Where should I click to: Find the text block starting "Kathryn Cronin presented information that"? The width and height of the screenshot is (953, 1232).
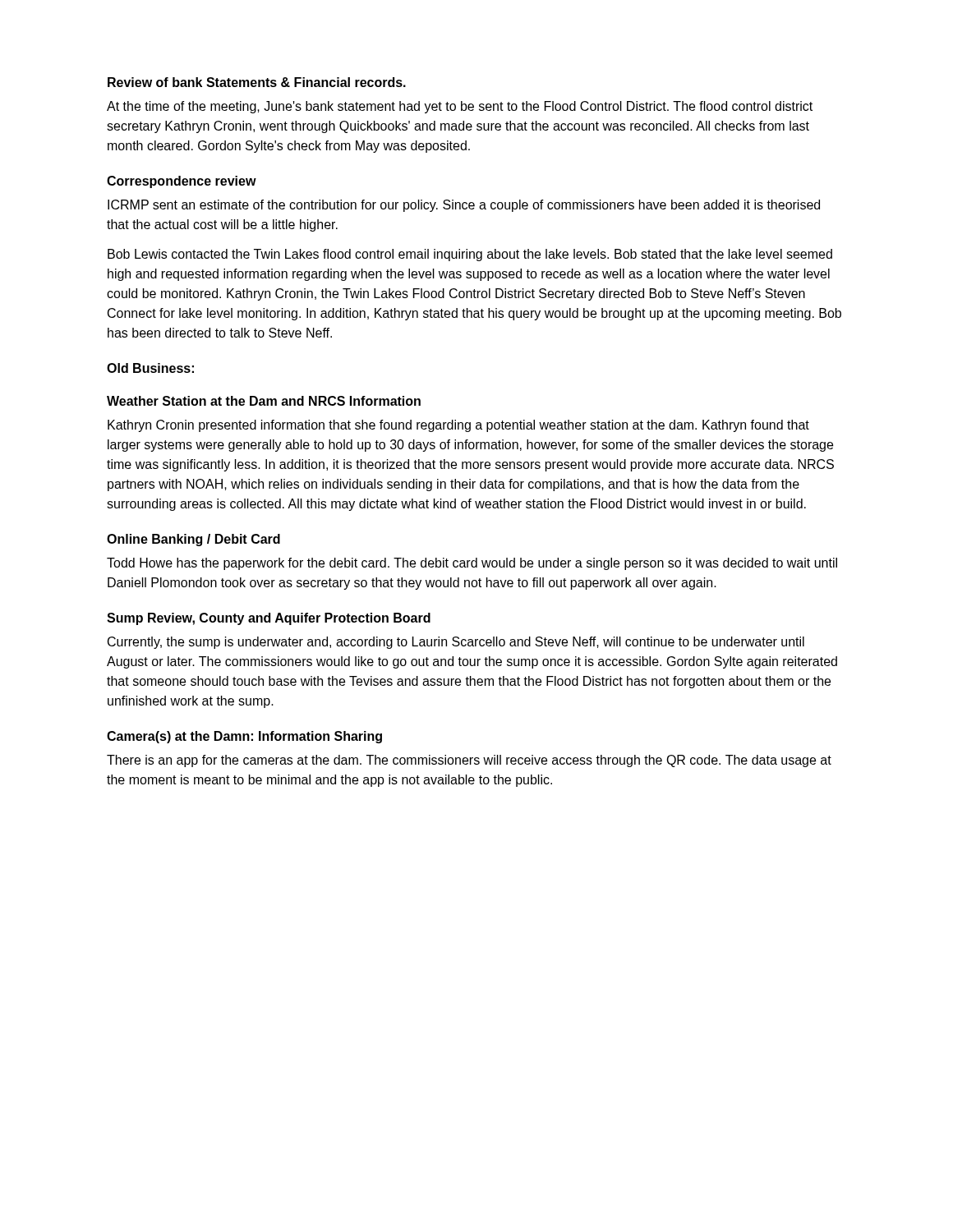[x=471, y=464]
